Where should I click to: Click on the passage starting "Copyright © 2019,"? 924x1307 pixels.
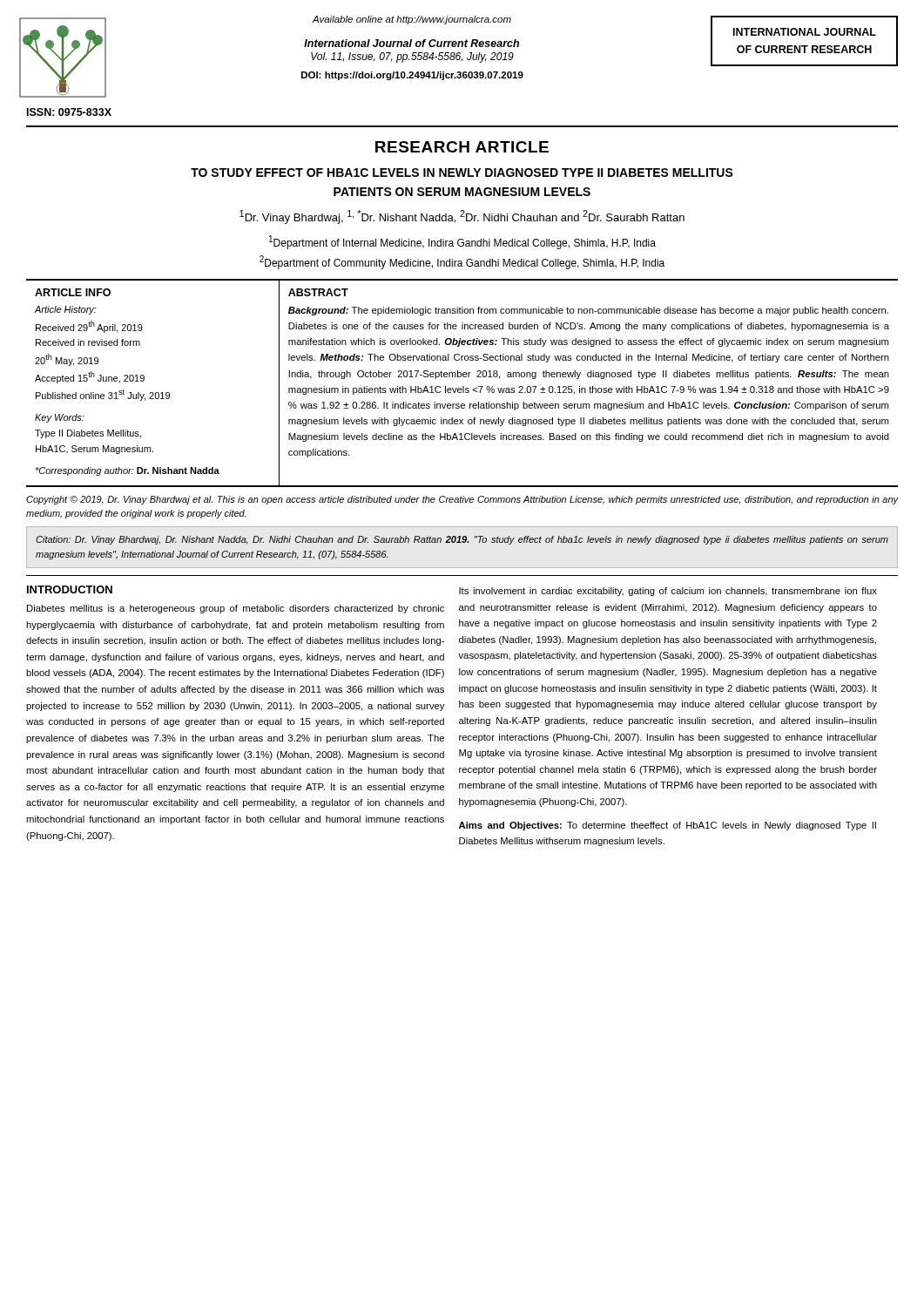462,506
